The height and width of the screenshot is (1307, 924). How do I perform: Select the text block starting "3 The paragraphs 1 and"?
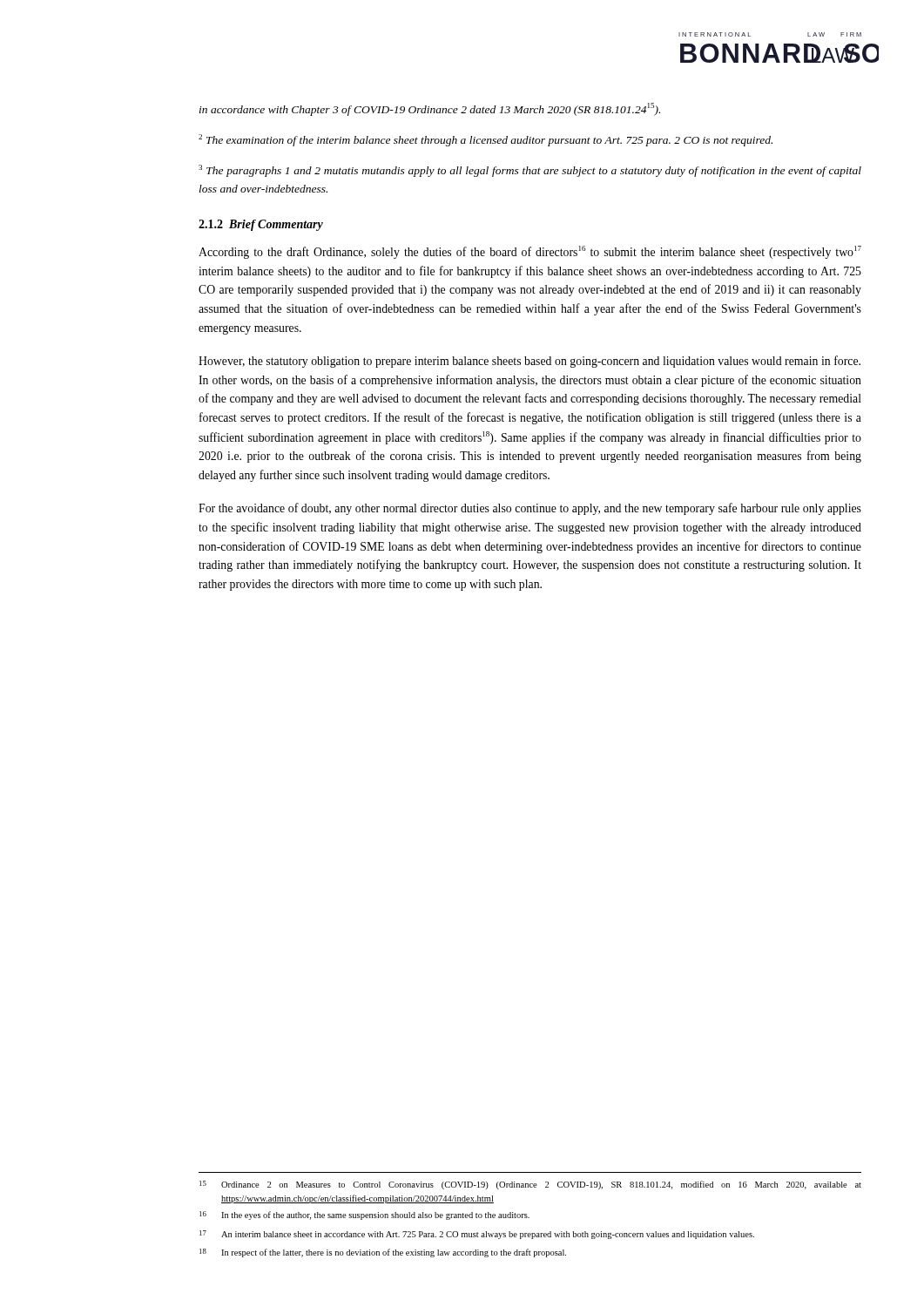click(x=530, y=179)
